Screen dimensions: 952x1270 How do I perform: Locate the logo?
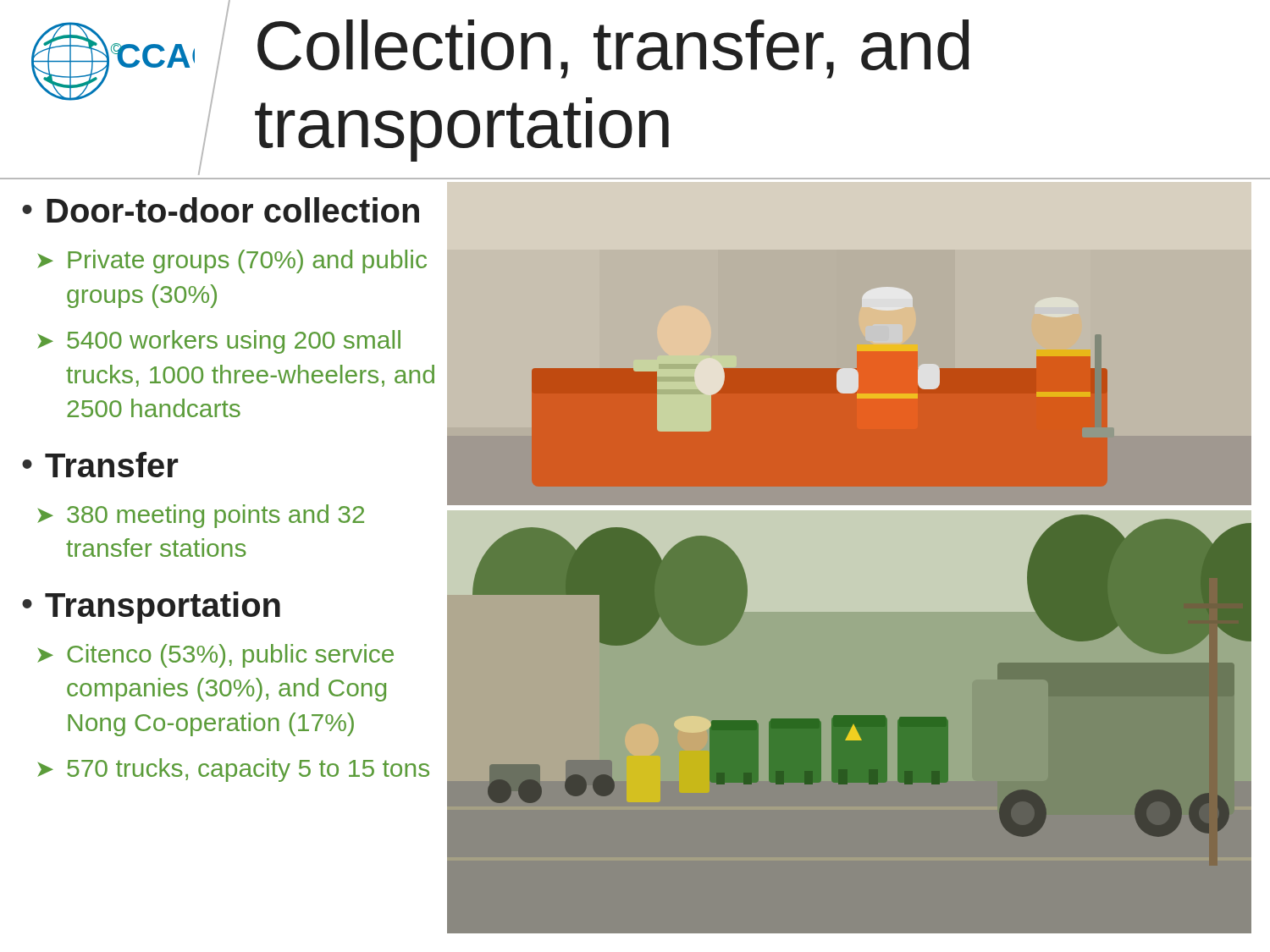[119, 66]
